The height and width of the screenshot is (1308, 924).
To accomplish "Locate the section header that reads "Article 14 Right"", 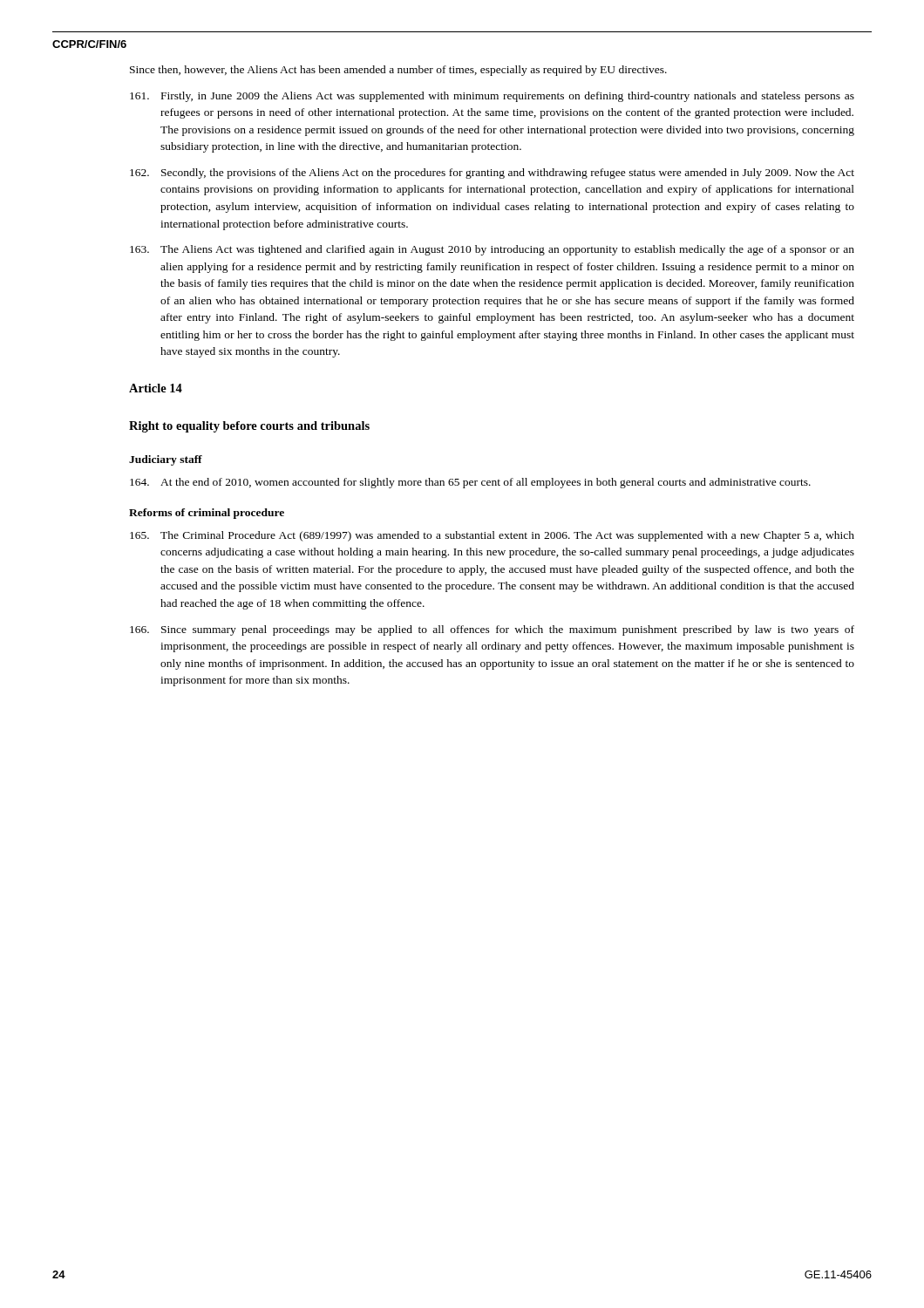I will [156, 388].
